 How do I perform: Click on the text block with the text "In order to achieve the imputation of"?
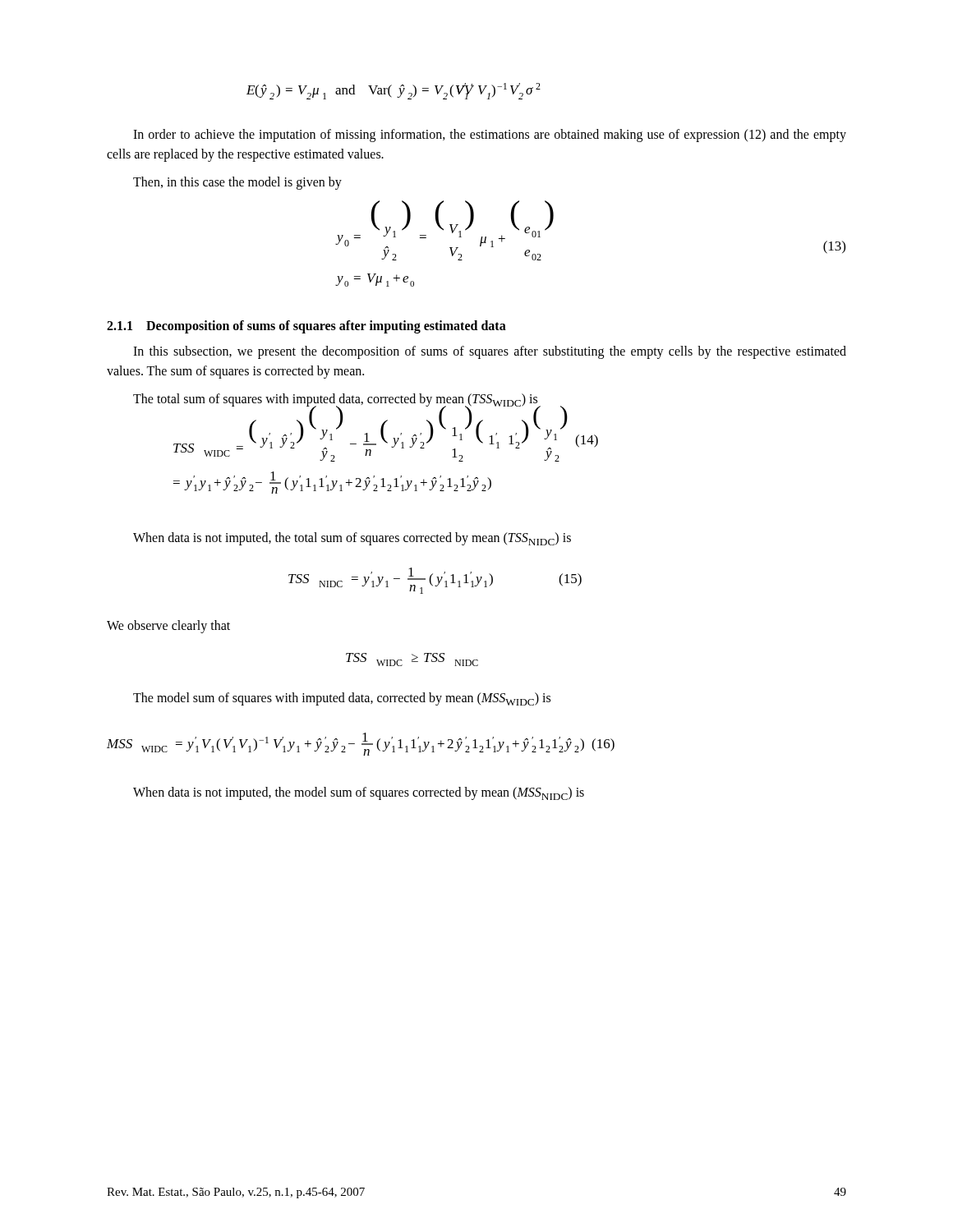click(x=476, y=144)
